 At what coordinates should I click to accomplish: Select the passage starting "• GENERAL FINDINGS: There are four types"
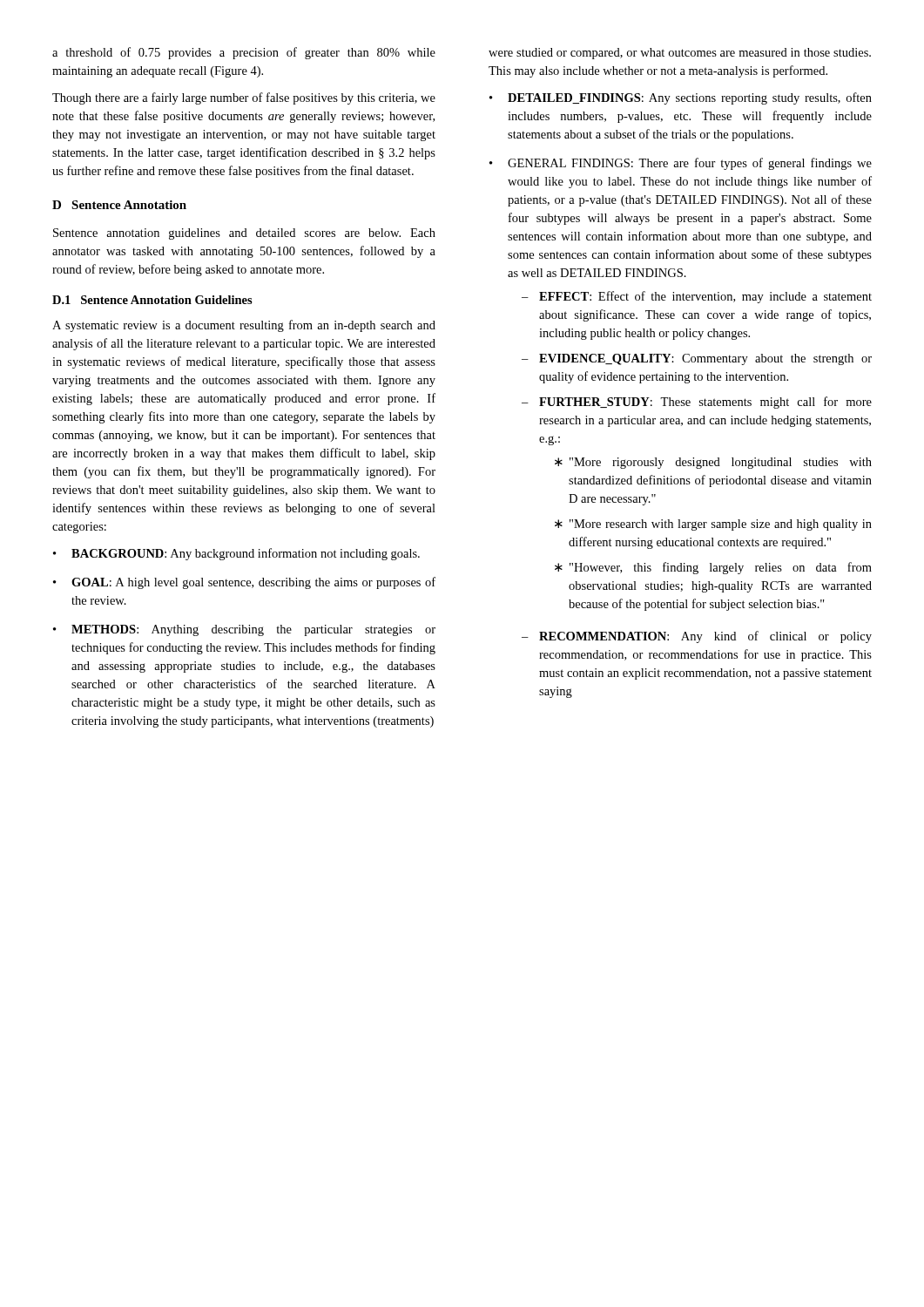tap(680, 431)
